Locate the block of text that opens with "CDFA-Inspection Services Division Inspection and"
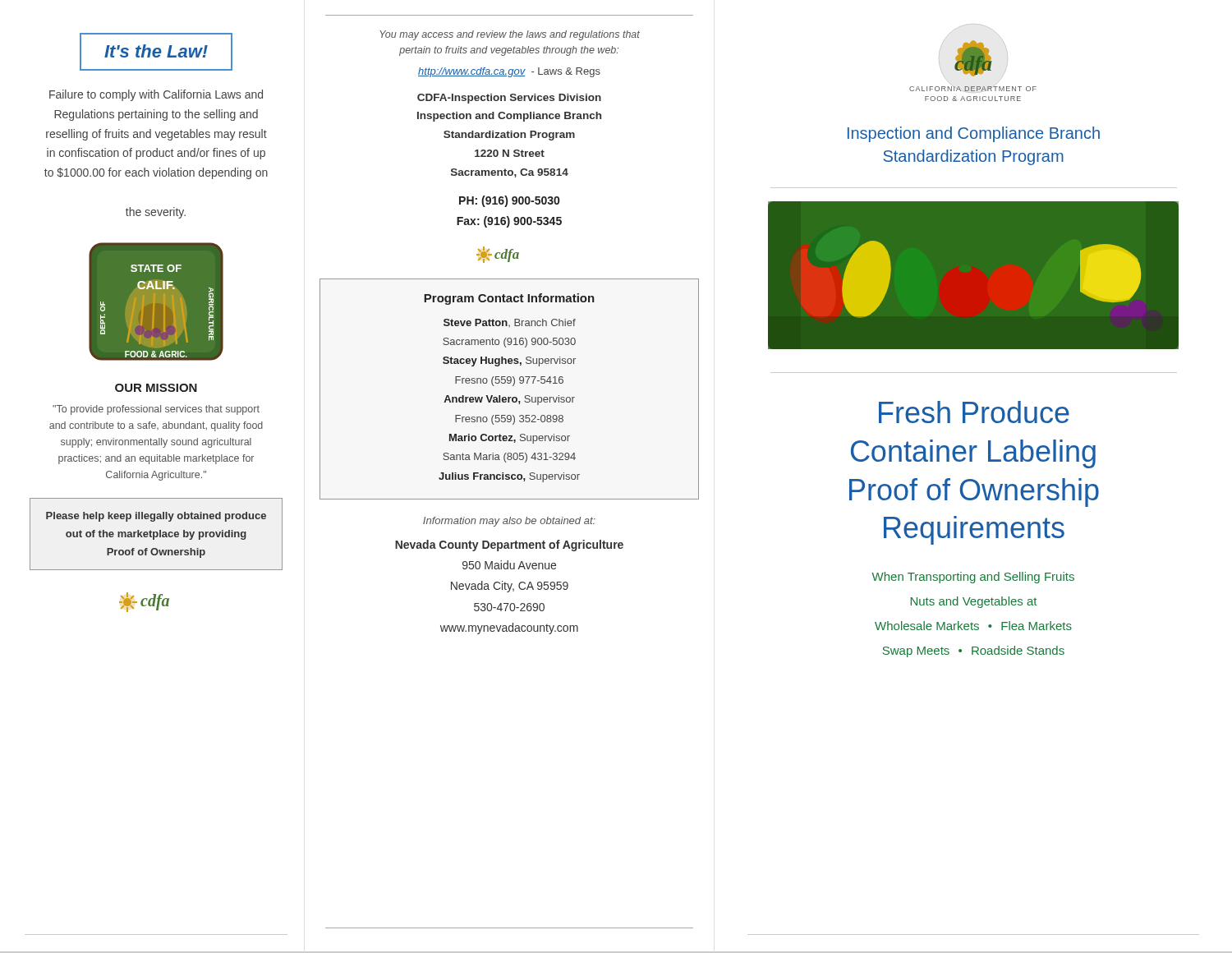Image resolution: width=1232 pixels, height=953 pixels. [509, 135]
